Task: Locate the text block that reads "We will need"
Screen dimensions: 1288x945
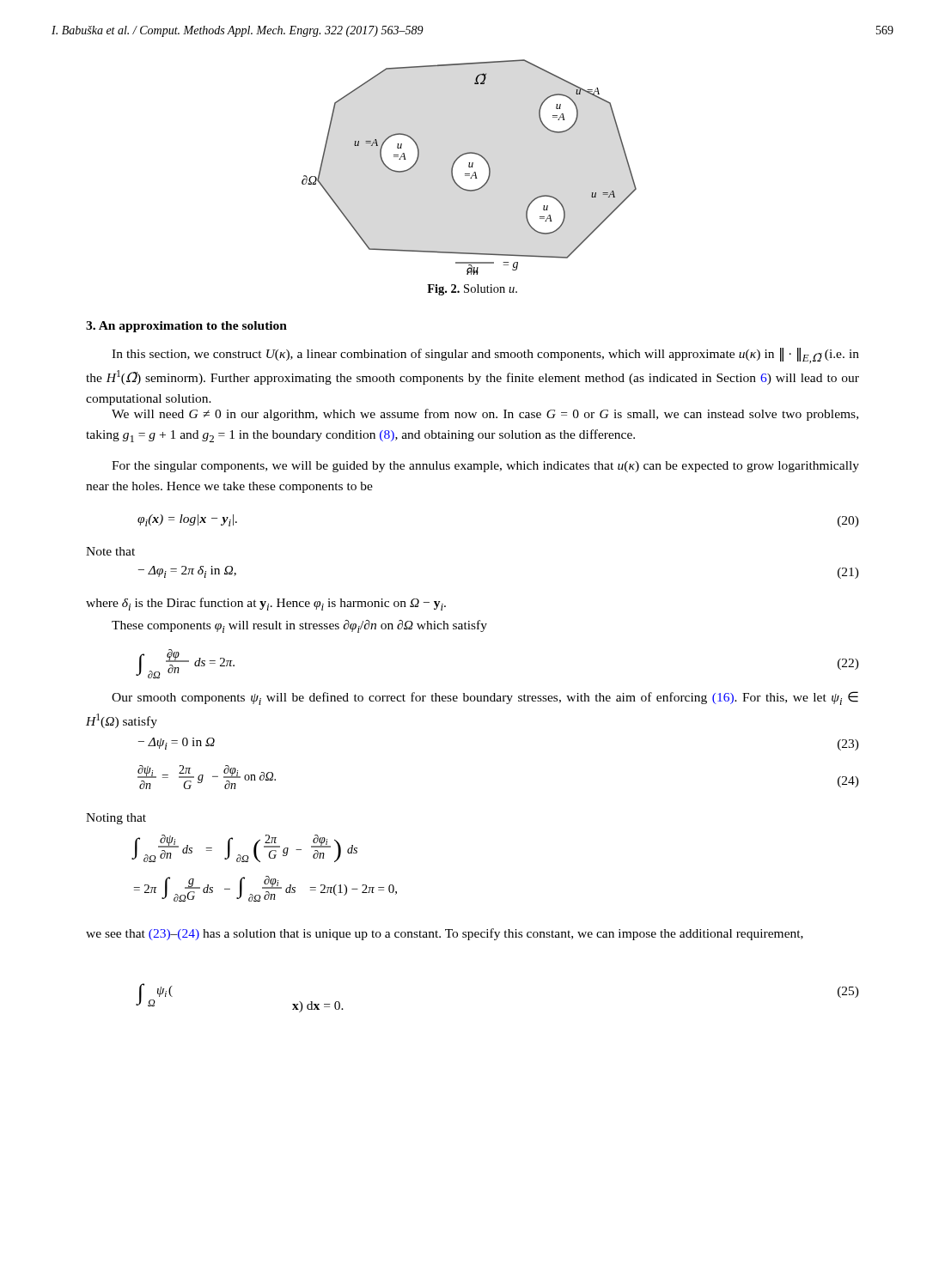Action: point(472,425)
